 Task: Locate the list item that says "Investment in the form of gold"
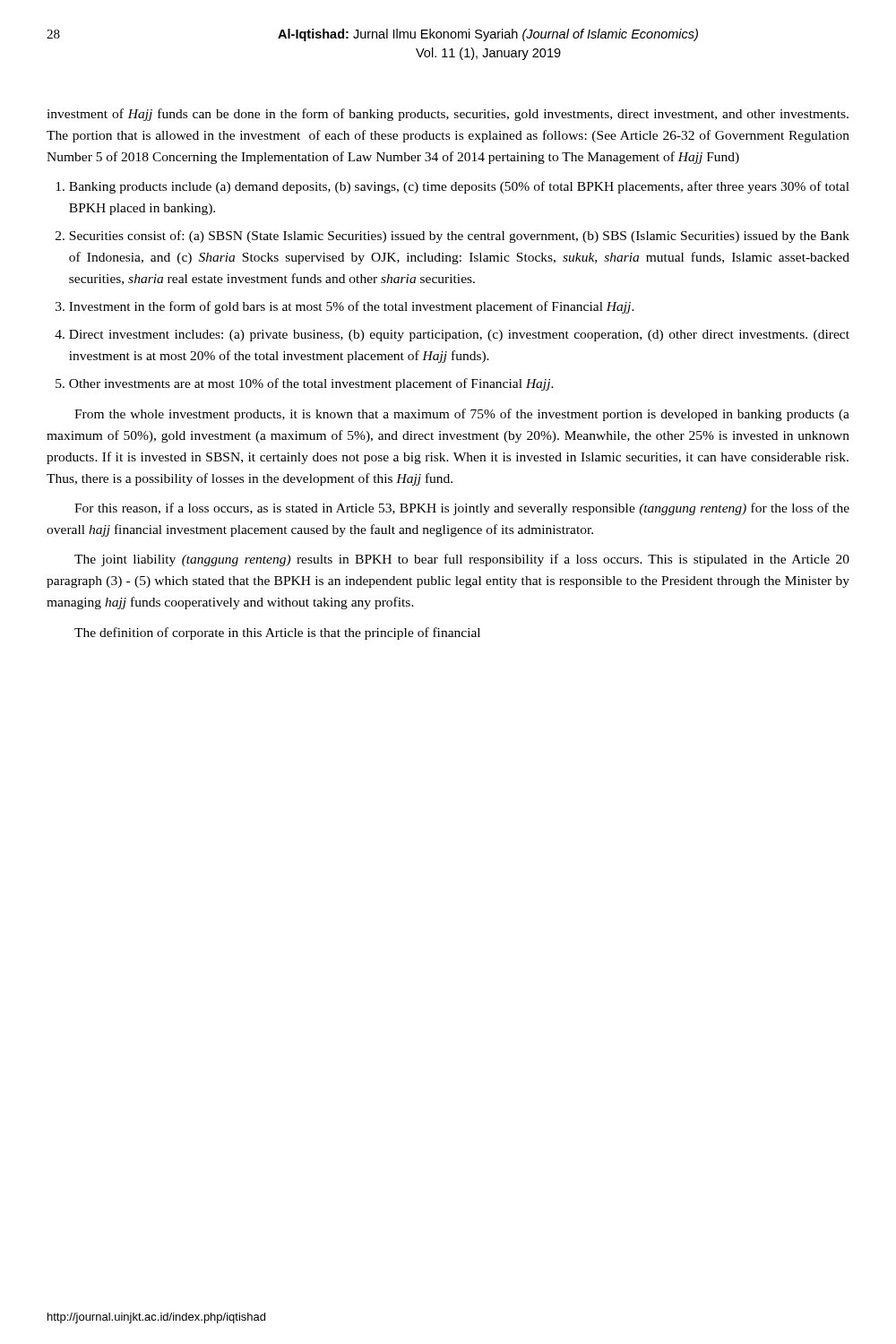(352, 306)
